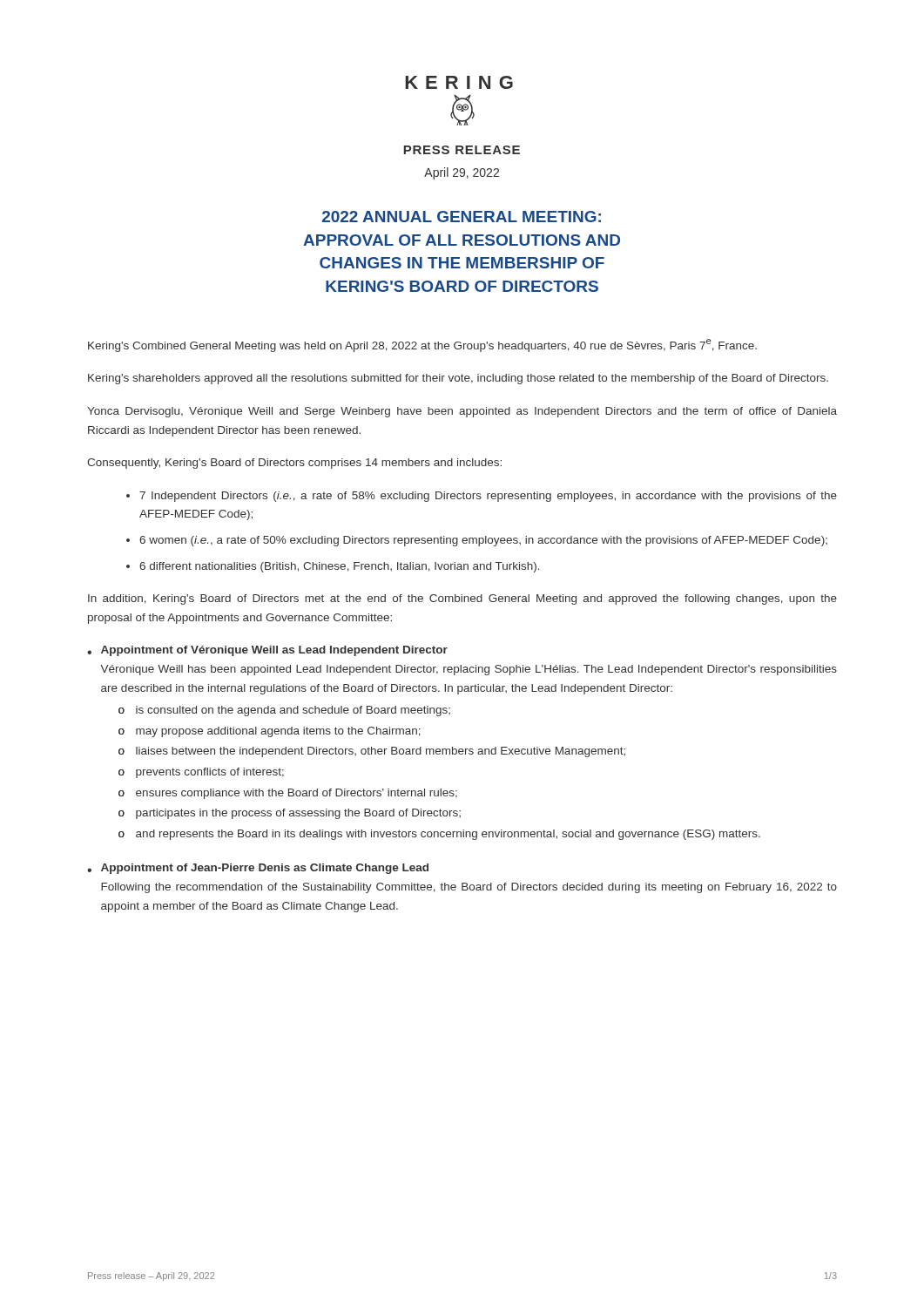Find the block starting "7 Independent Directors (i.e., a rate of"
This screenshot has width=924, height=1307.
tap(488, 505)
